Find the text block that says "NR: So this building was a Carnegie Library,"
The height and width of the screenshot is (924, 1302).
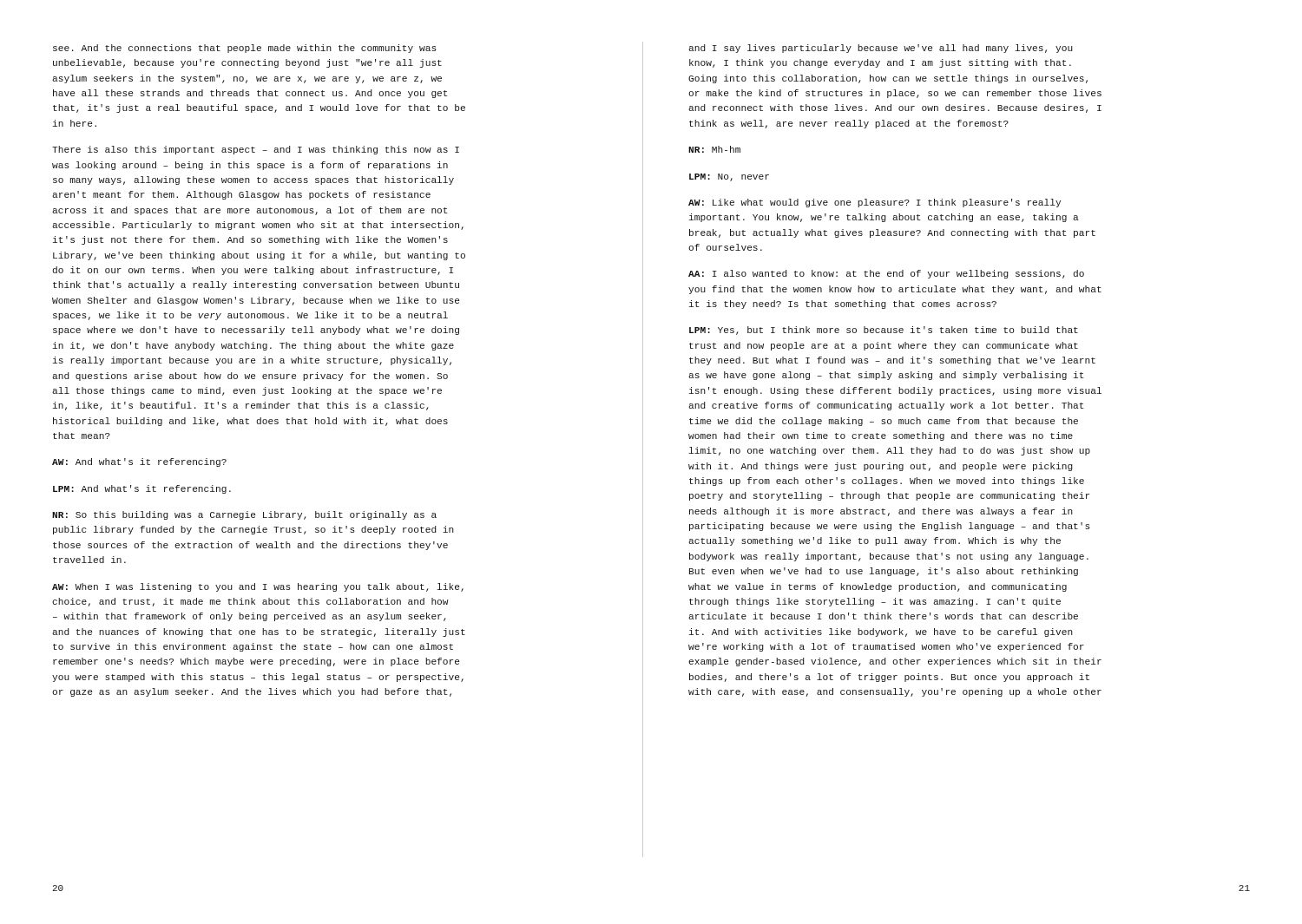(253, 538)
